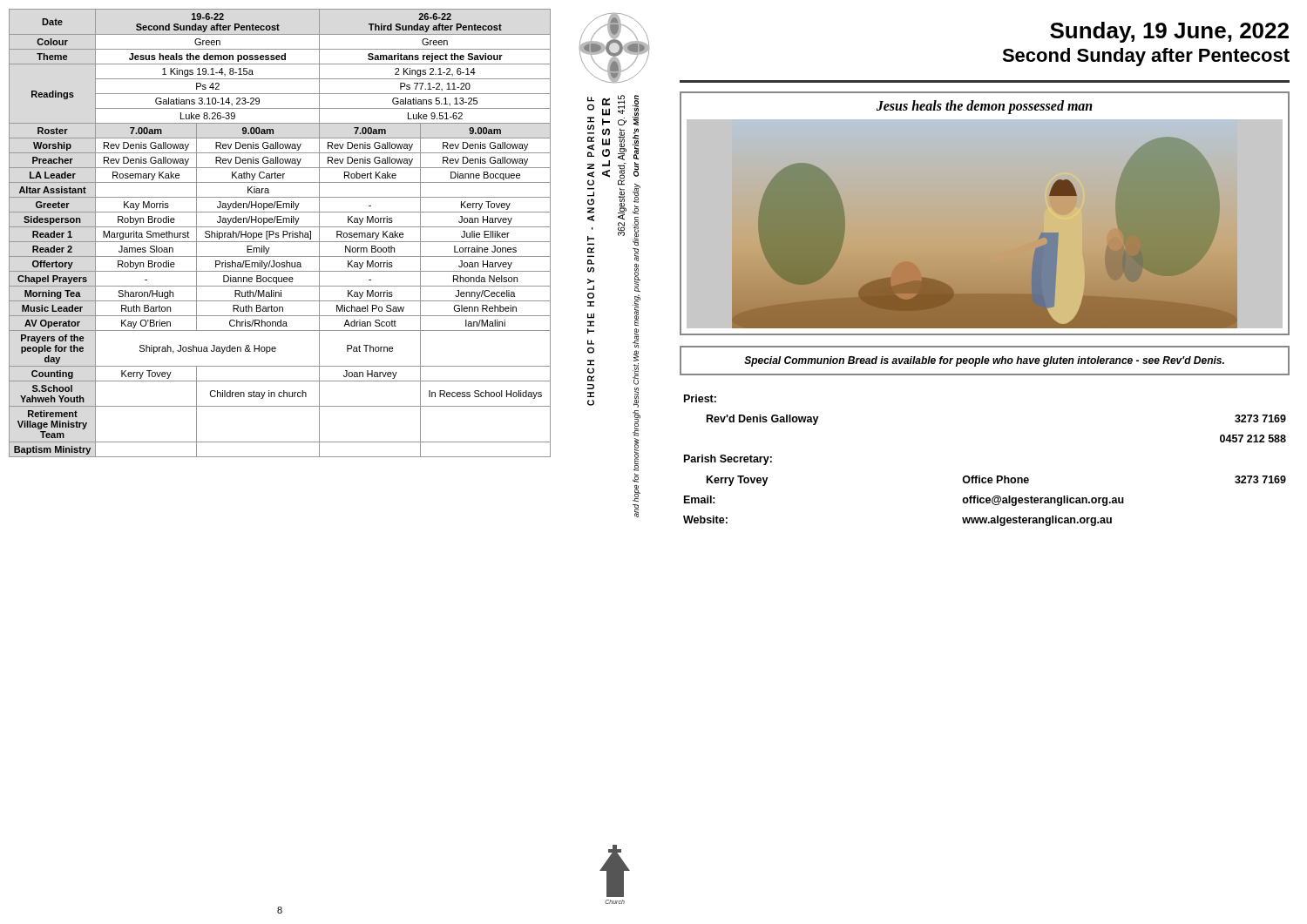Image resolution: width=1307 pixels, height=924 pixels.
Task: Point to the title beginning "Sunday, 19 June, 2022 Second Sunday"
Action: 1169,32
